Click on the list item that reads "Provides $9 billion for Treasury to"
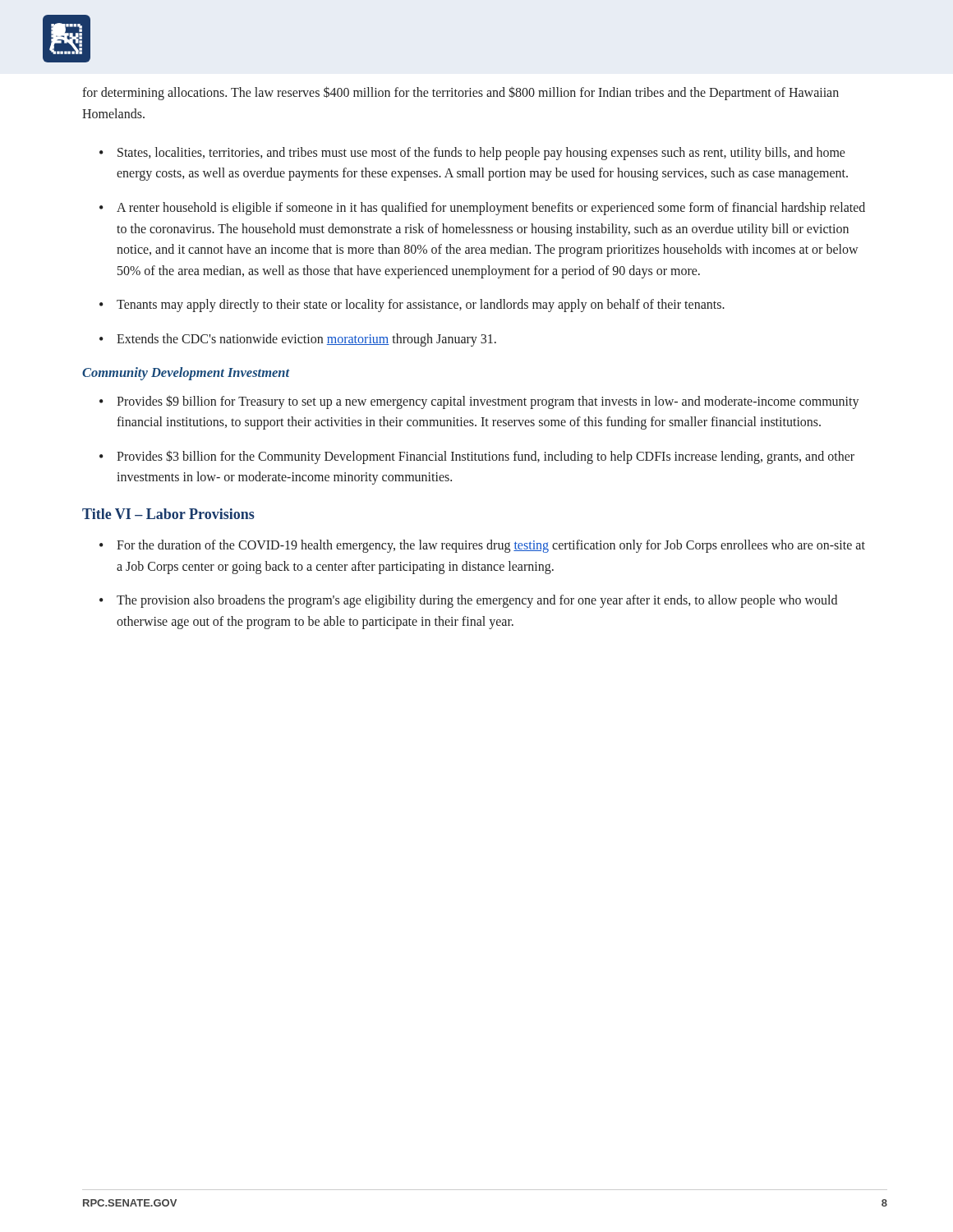The height and width of the screenshot is (1232, 953). 485,412
